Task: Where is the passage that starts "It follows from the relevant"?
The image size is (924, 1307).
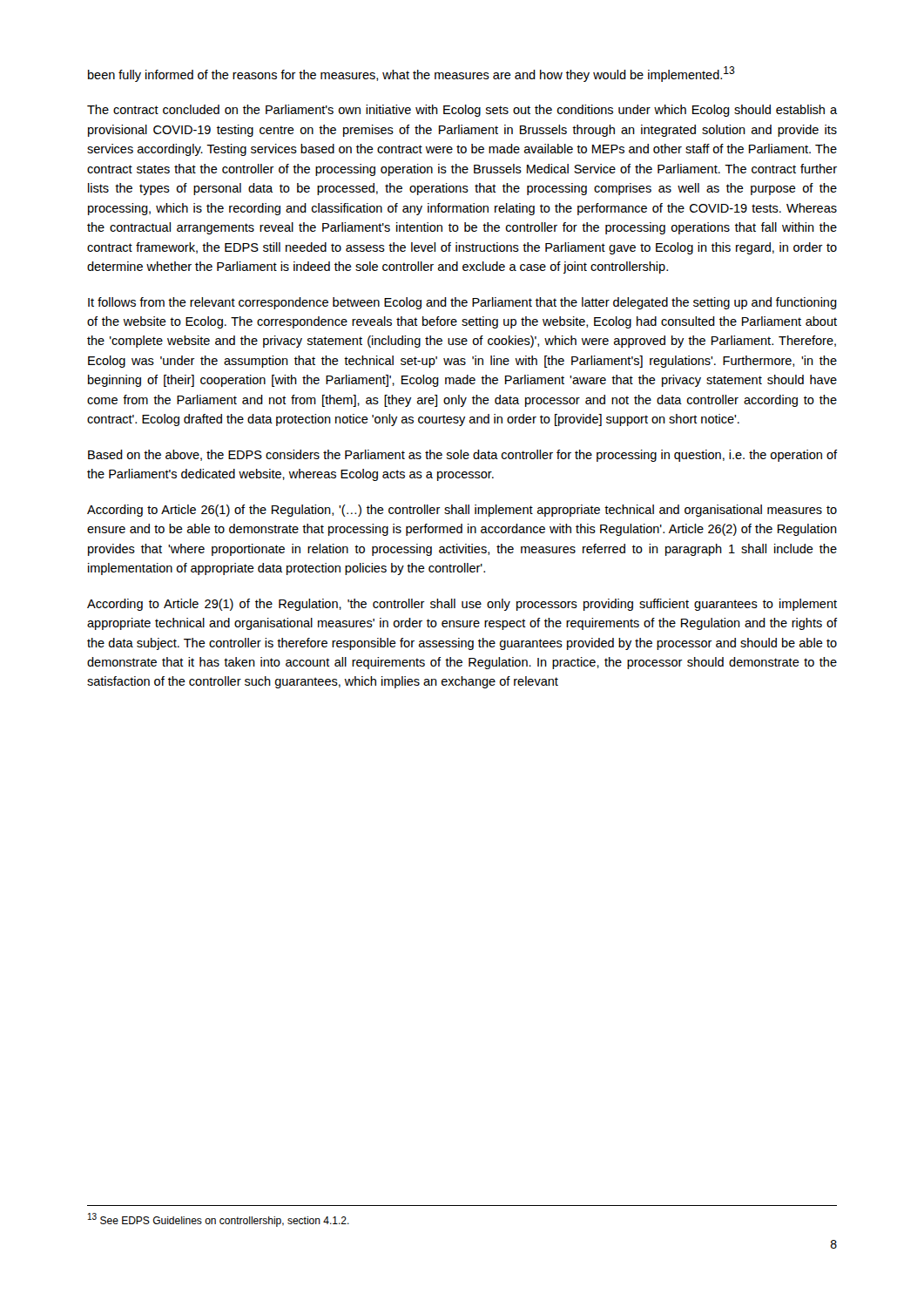Action: (x=462, y=361)
